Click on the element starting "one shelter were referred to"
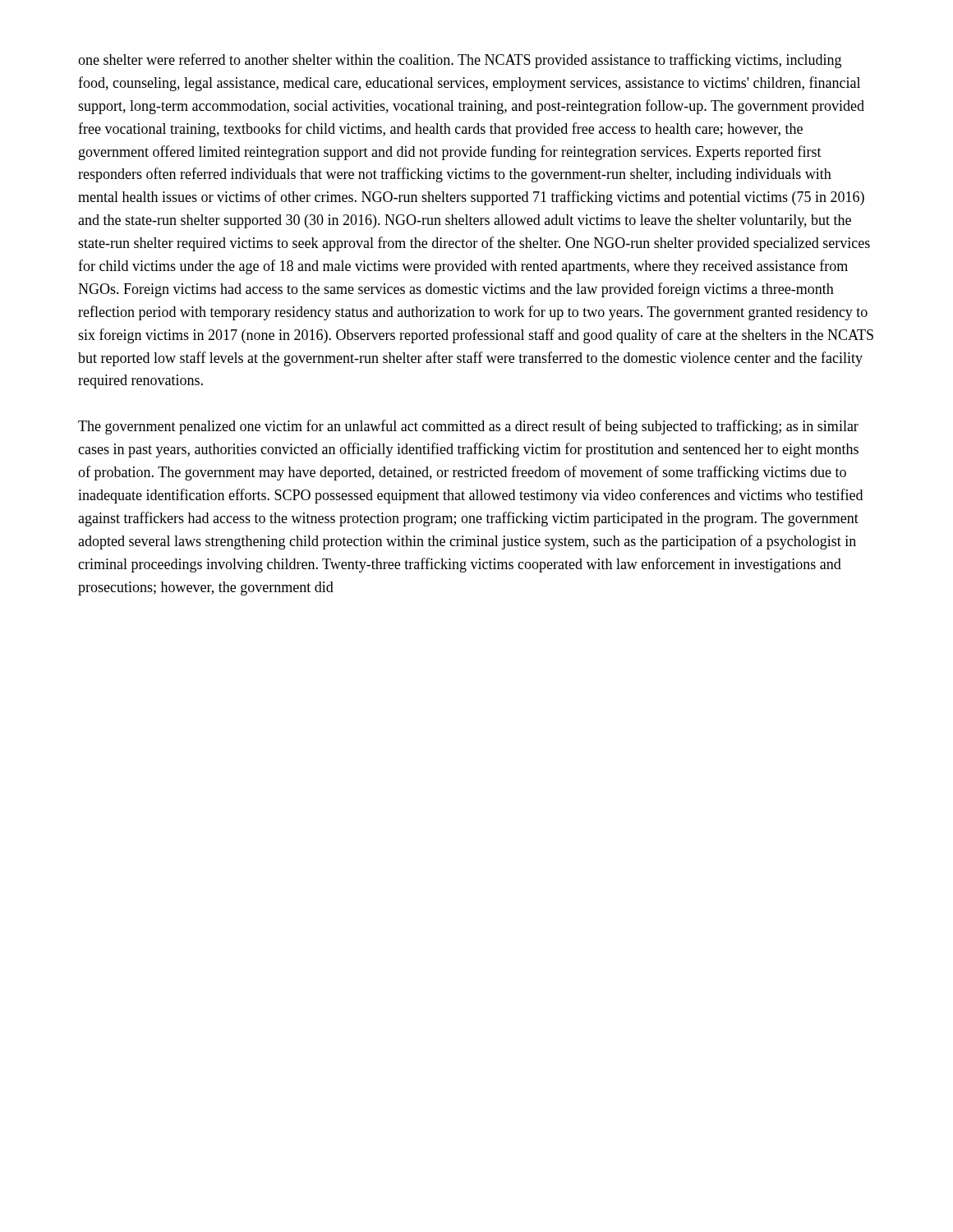953x1232 pixels. [476, 220]
